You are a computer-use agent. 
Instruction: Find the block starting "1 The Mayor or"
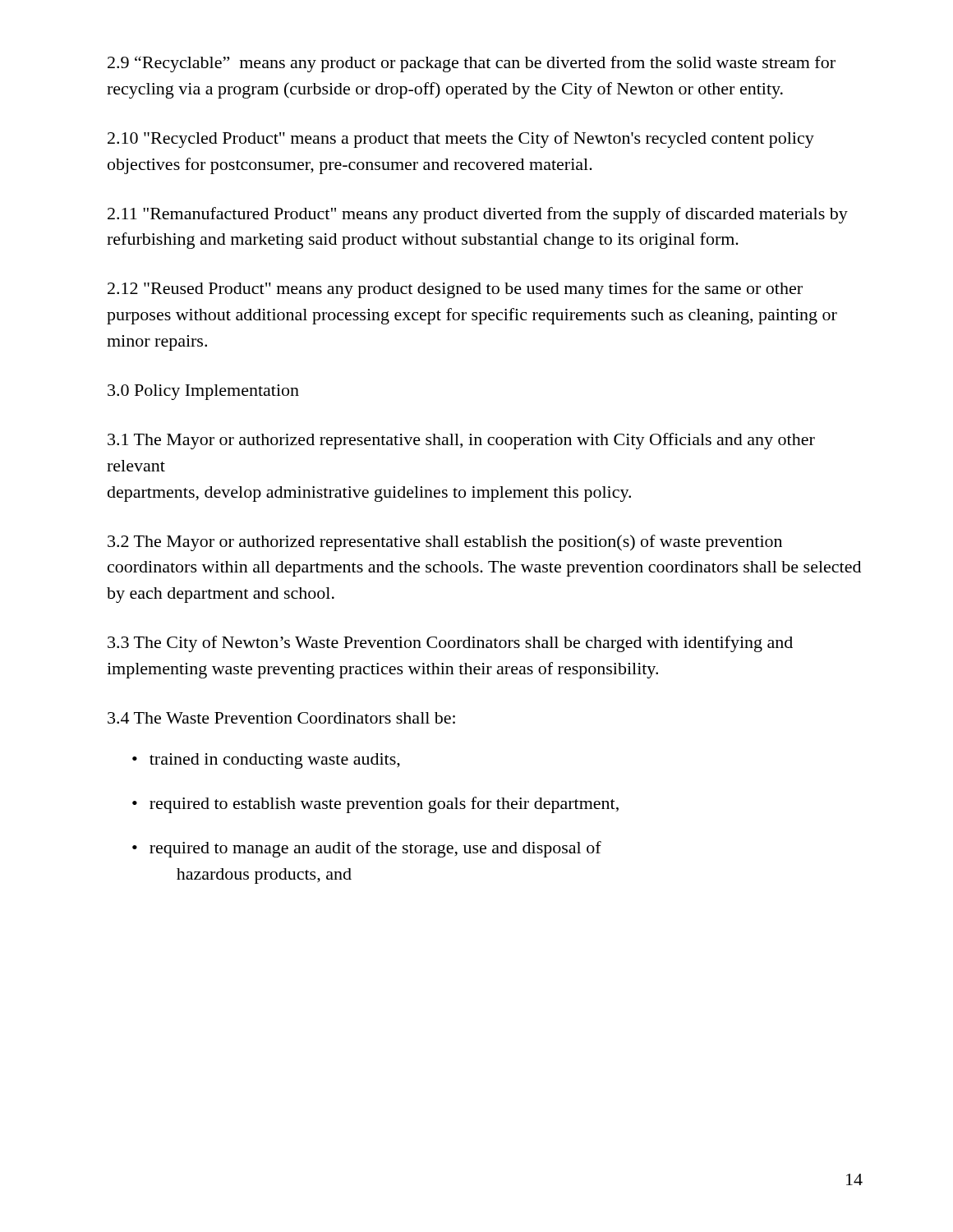pos(461,452)
